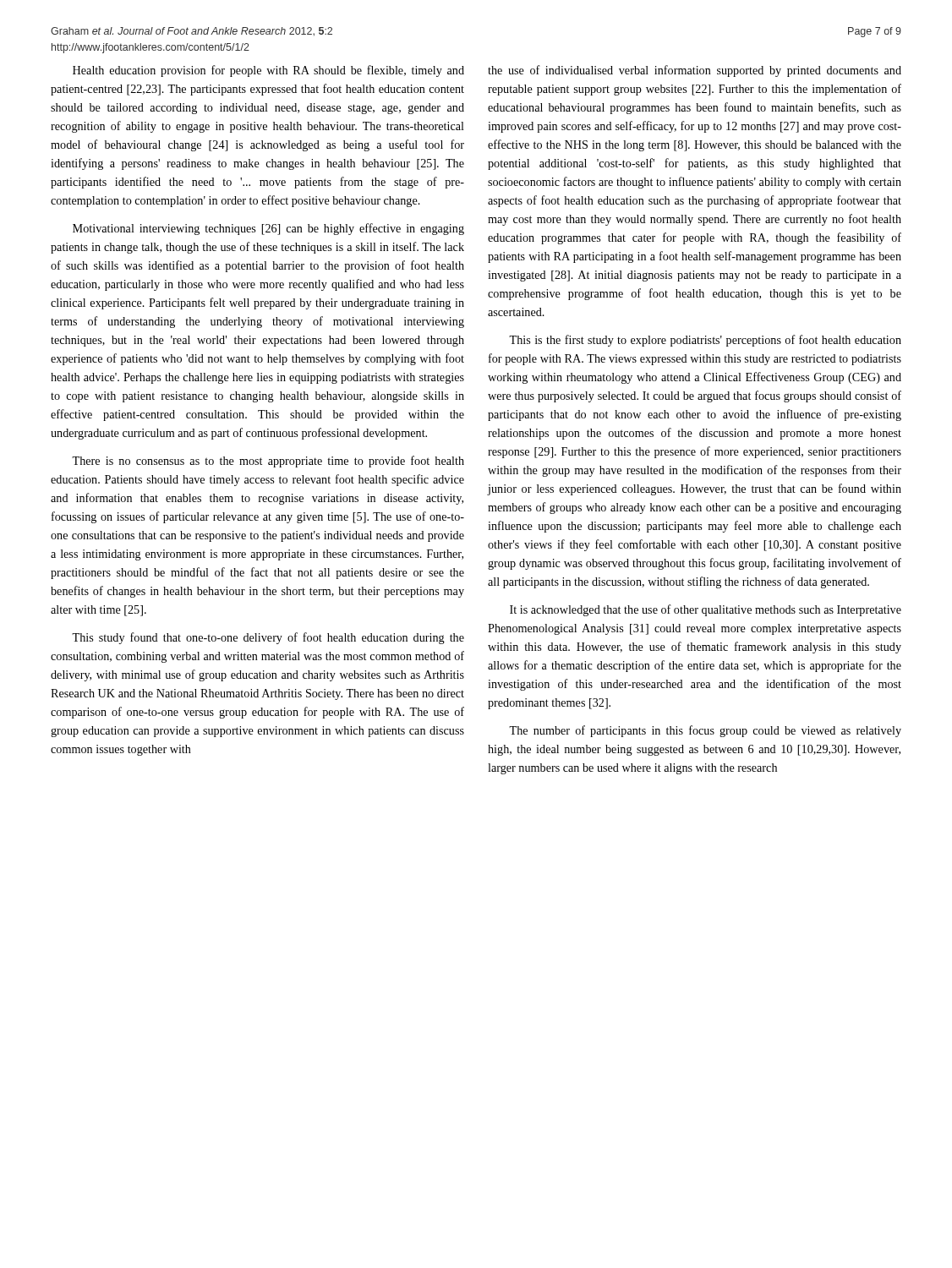Click on the text block with the text "This is the first study to explore"

click(x=695, y=461)
